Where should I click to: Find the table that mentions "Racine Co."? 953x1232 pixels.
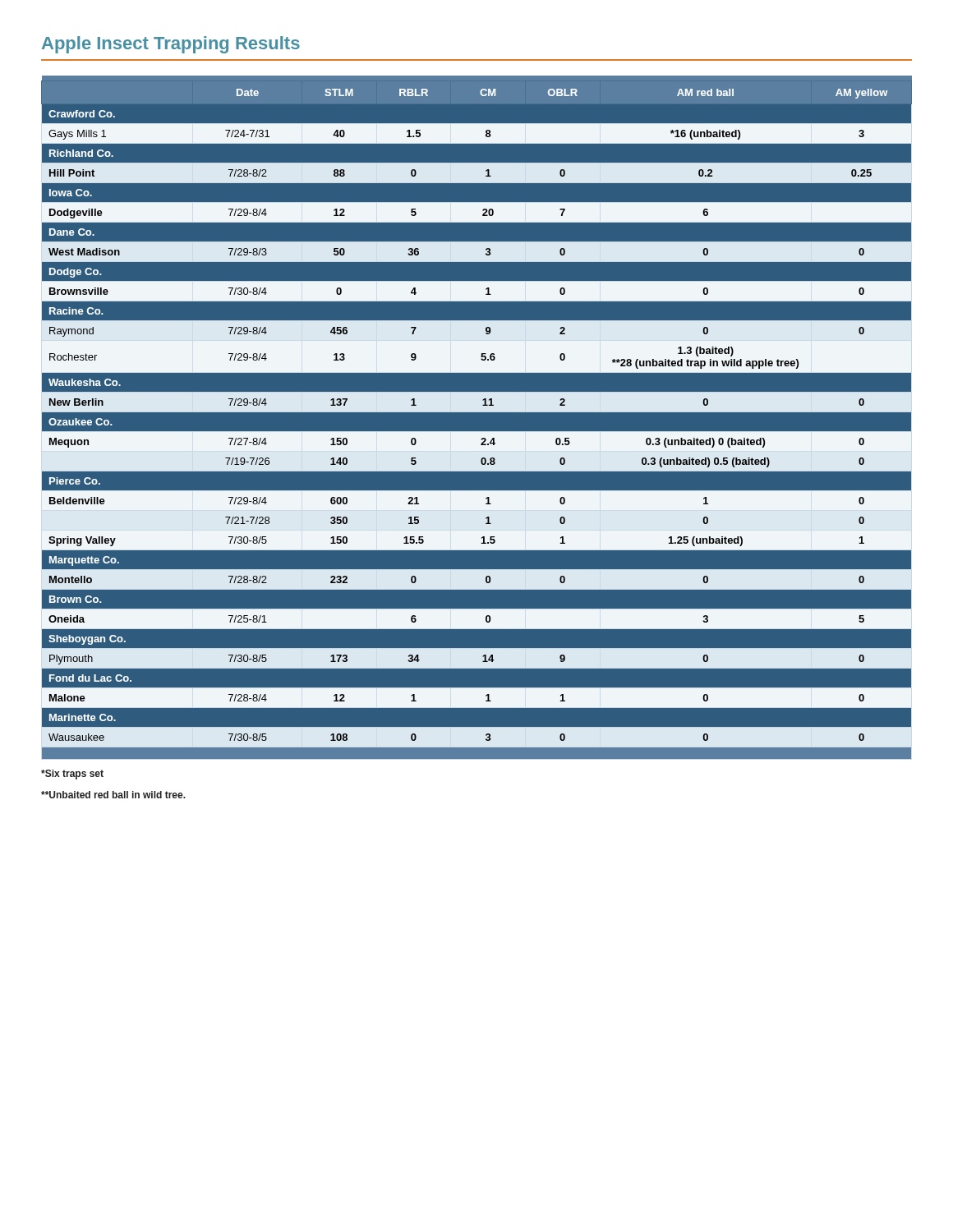(x=476, y=418)
